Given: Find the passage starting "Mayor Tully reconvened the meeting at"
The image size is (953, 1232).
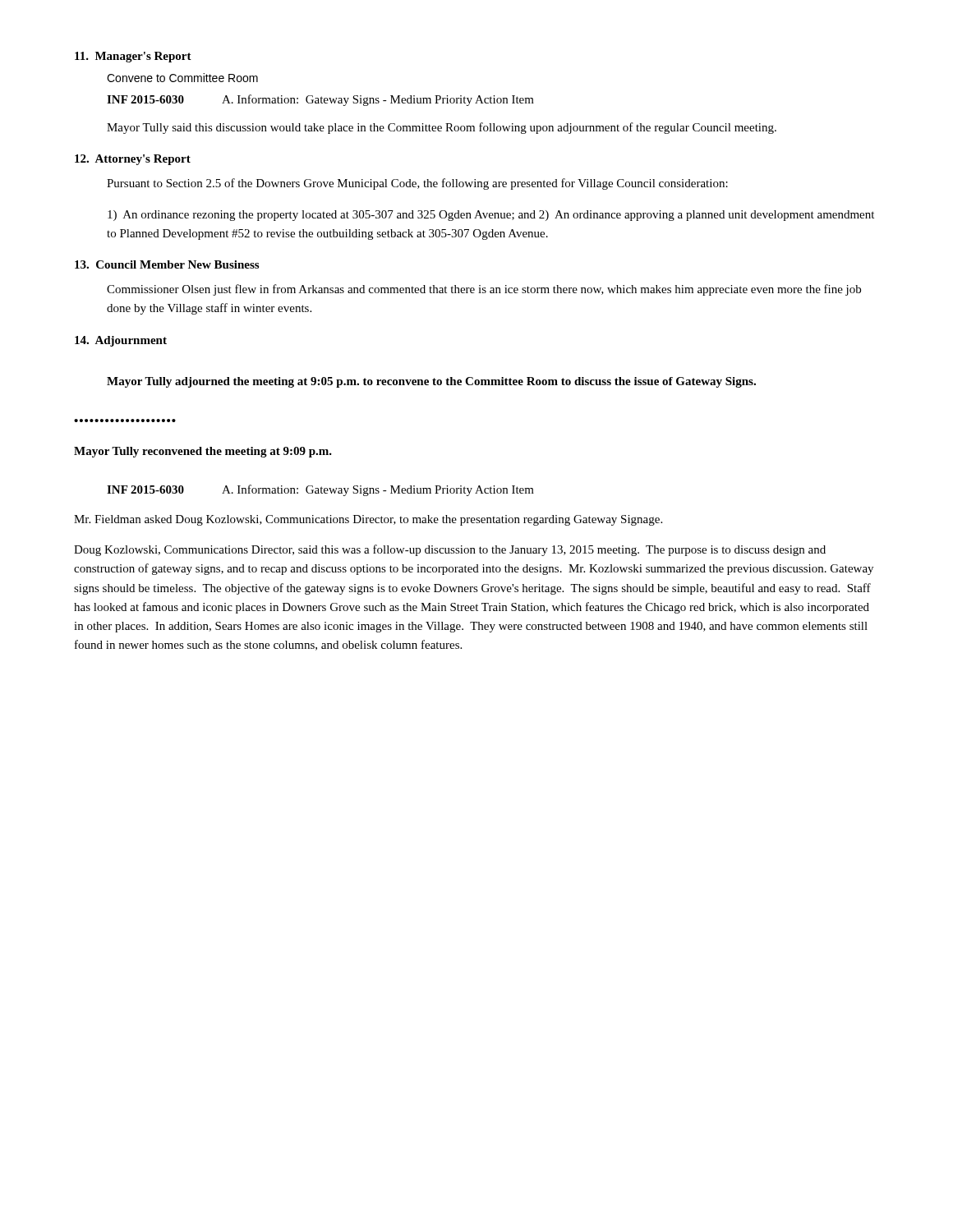Looking at the screenshot, I should coord(203,451).
